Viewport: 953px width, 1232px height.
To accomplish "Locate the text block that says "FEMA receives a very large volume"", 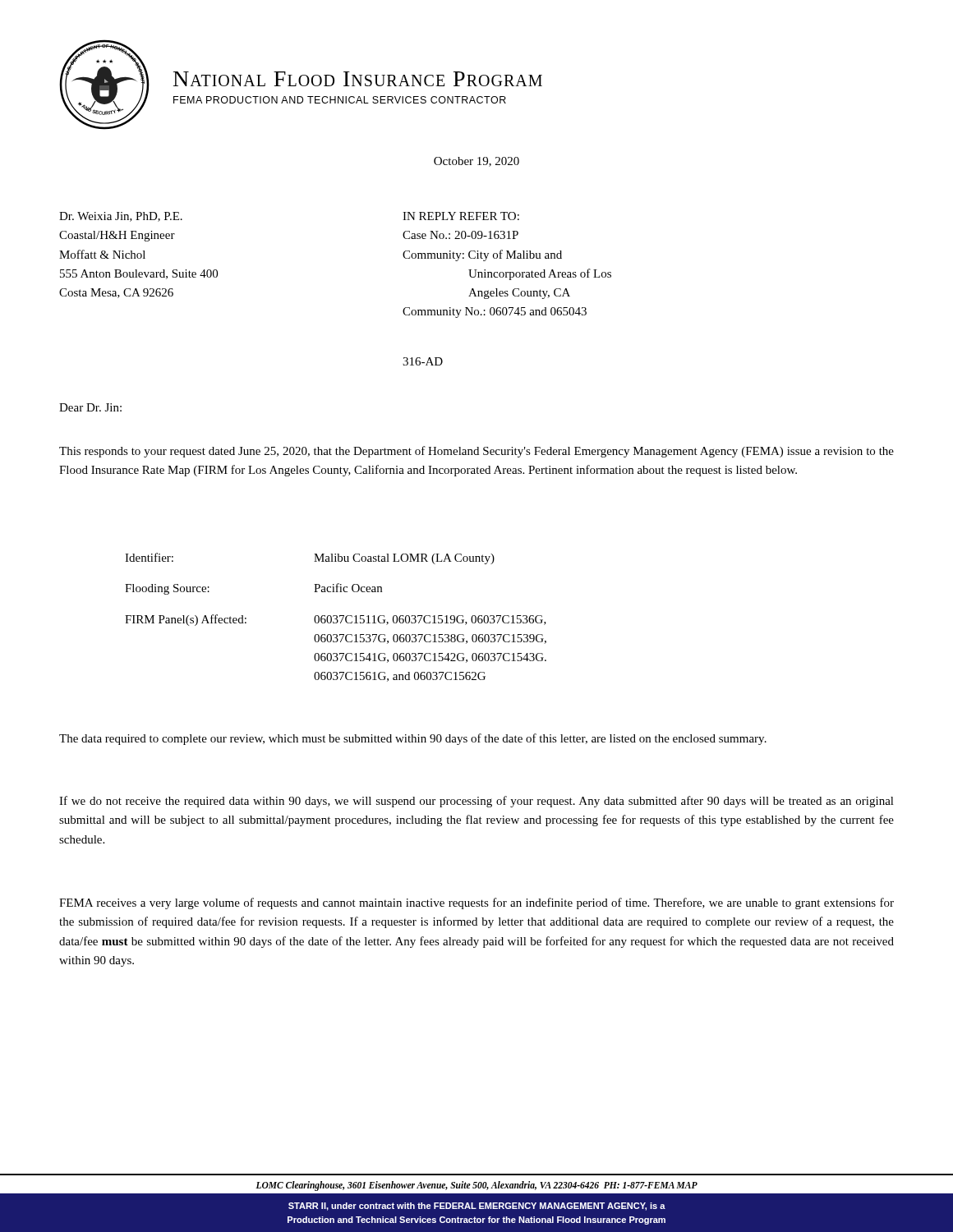I will click(x=476, y=931).
